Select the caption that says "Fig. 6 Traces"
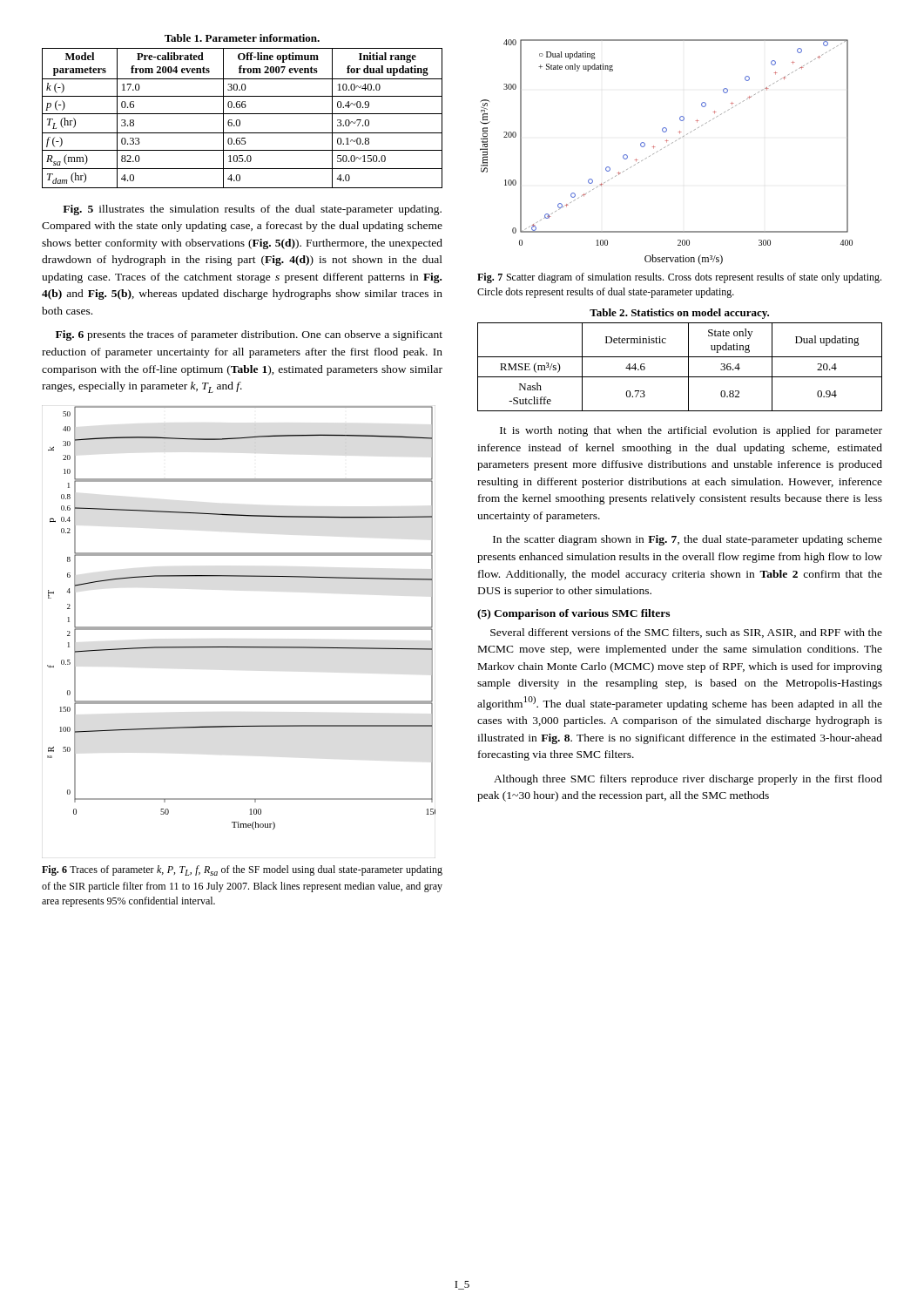Image resolution: width=924 pixels, height=1307 pixels. (x=242, y=885)
